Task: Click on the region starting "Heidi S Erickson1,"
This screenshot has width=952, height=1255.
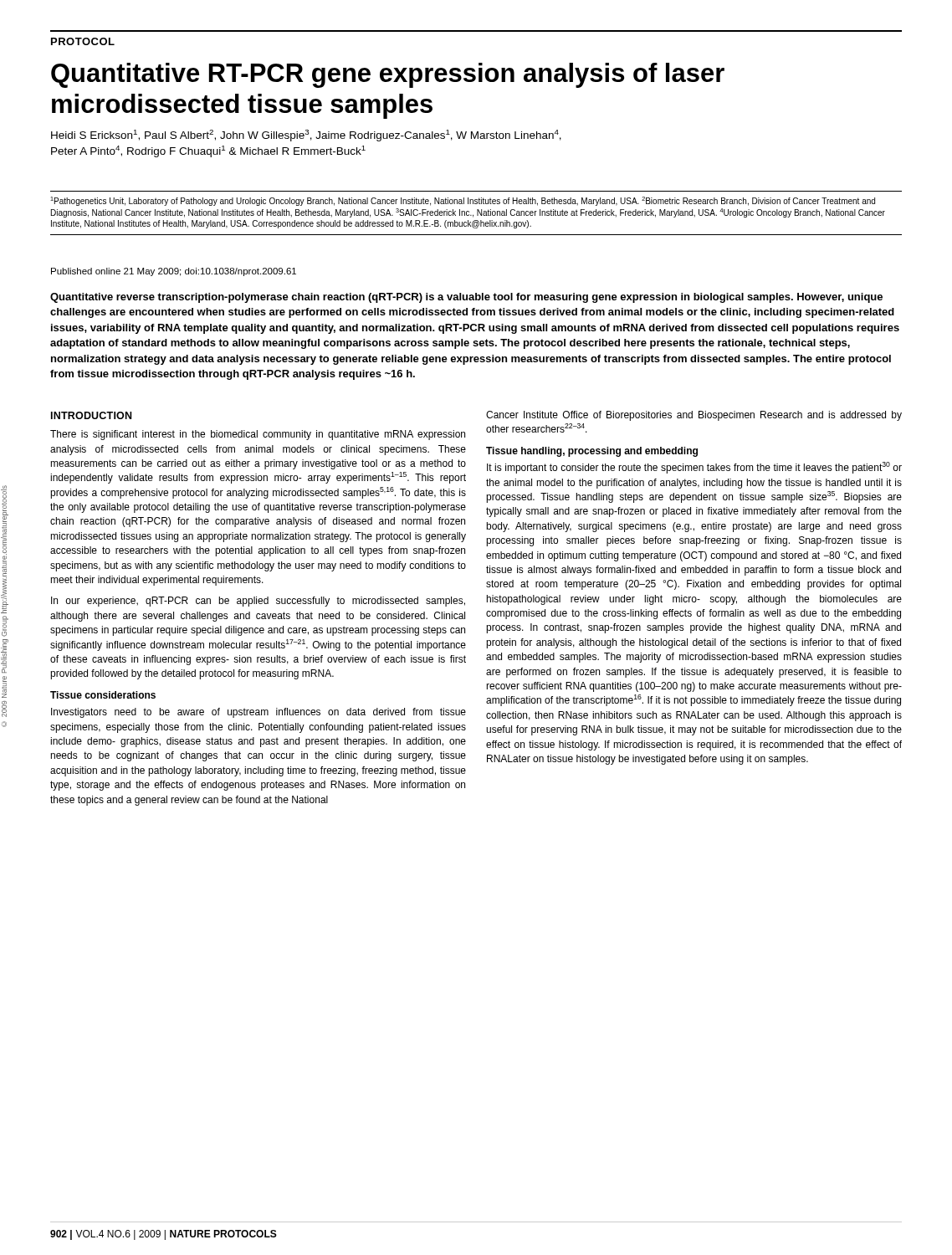Action: (306, 143)
